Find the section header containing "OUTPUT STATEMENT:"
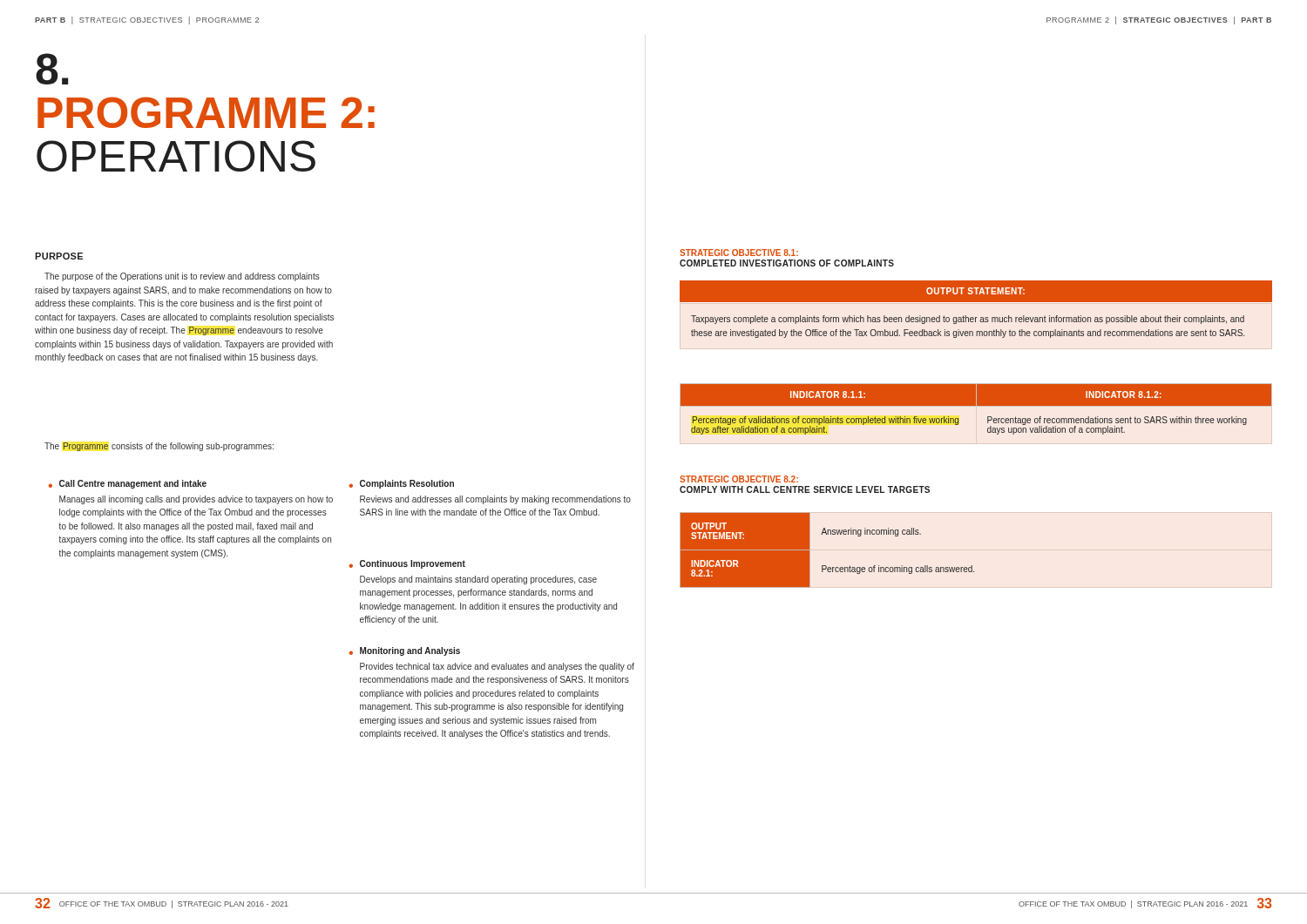Viewport: 1307px width, 924px height. pyautogui.click(x=976, y=291)
